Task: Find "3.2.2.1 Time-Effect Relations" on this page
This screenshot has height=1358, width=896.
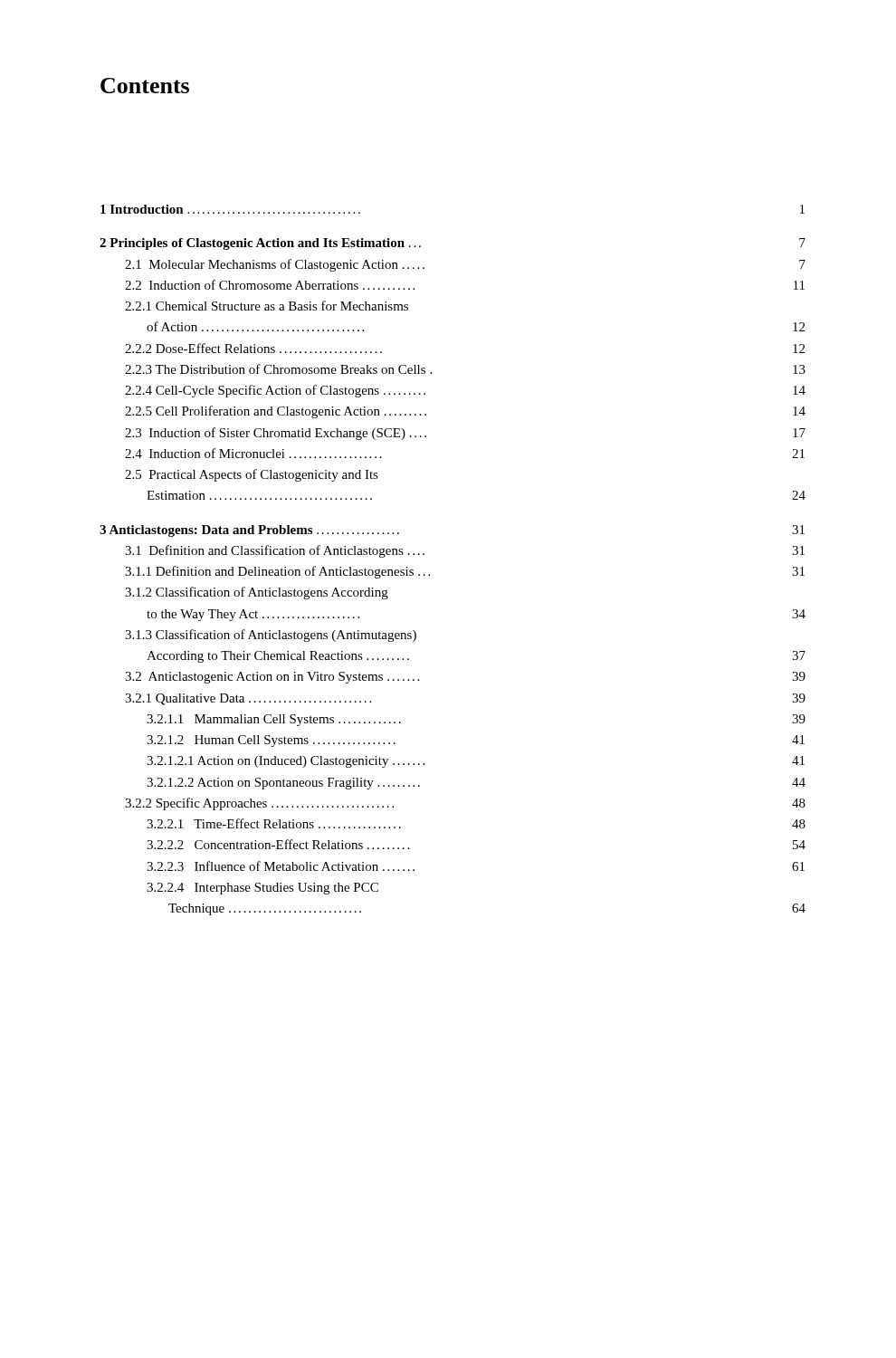Action: coord(161,824)
